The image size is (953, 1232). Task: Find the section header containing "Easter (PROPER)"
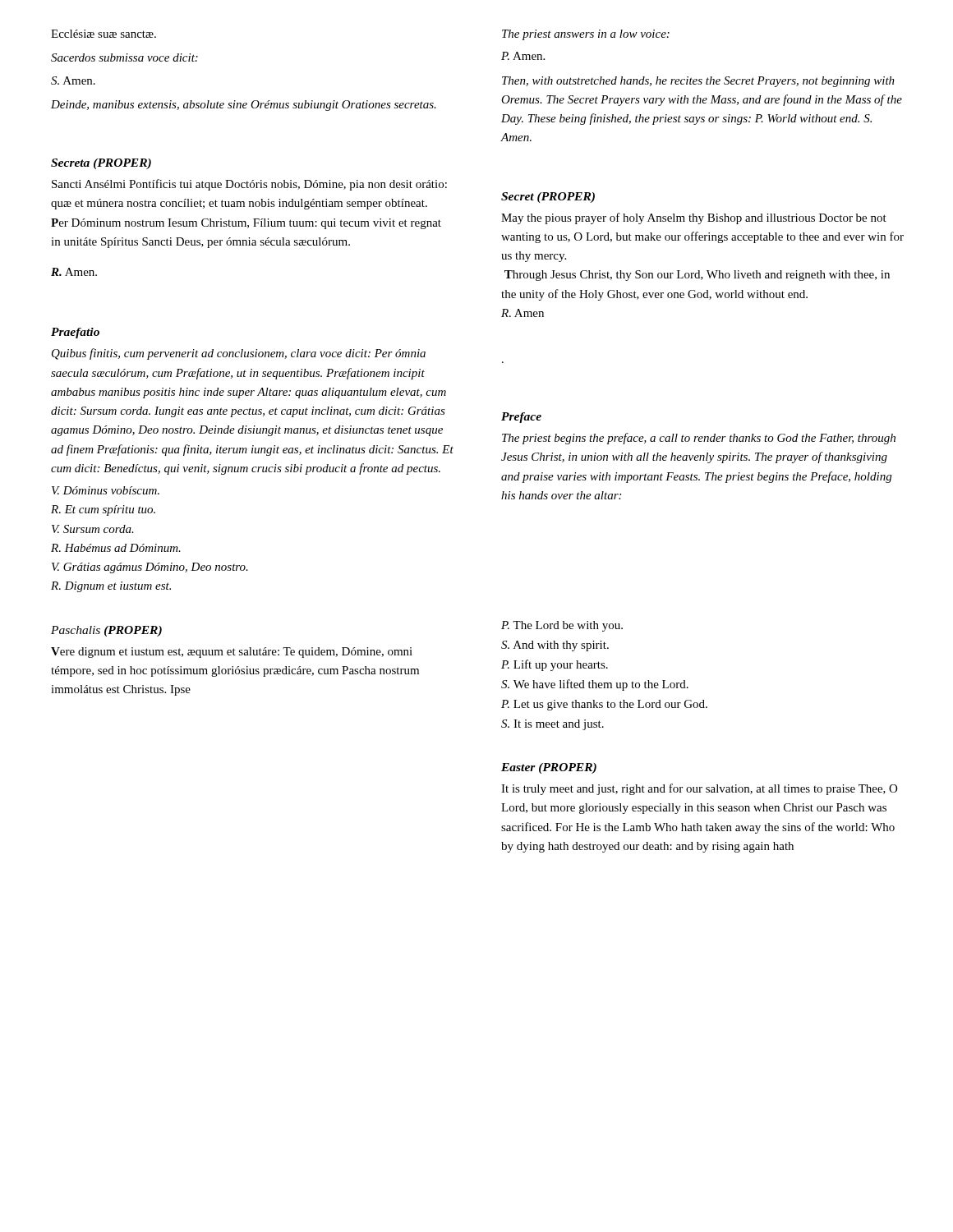549,767
